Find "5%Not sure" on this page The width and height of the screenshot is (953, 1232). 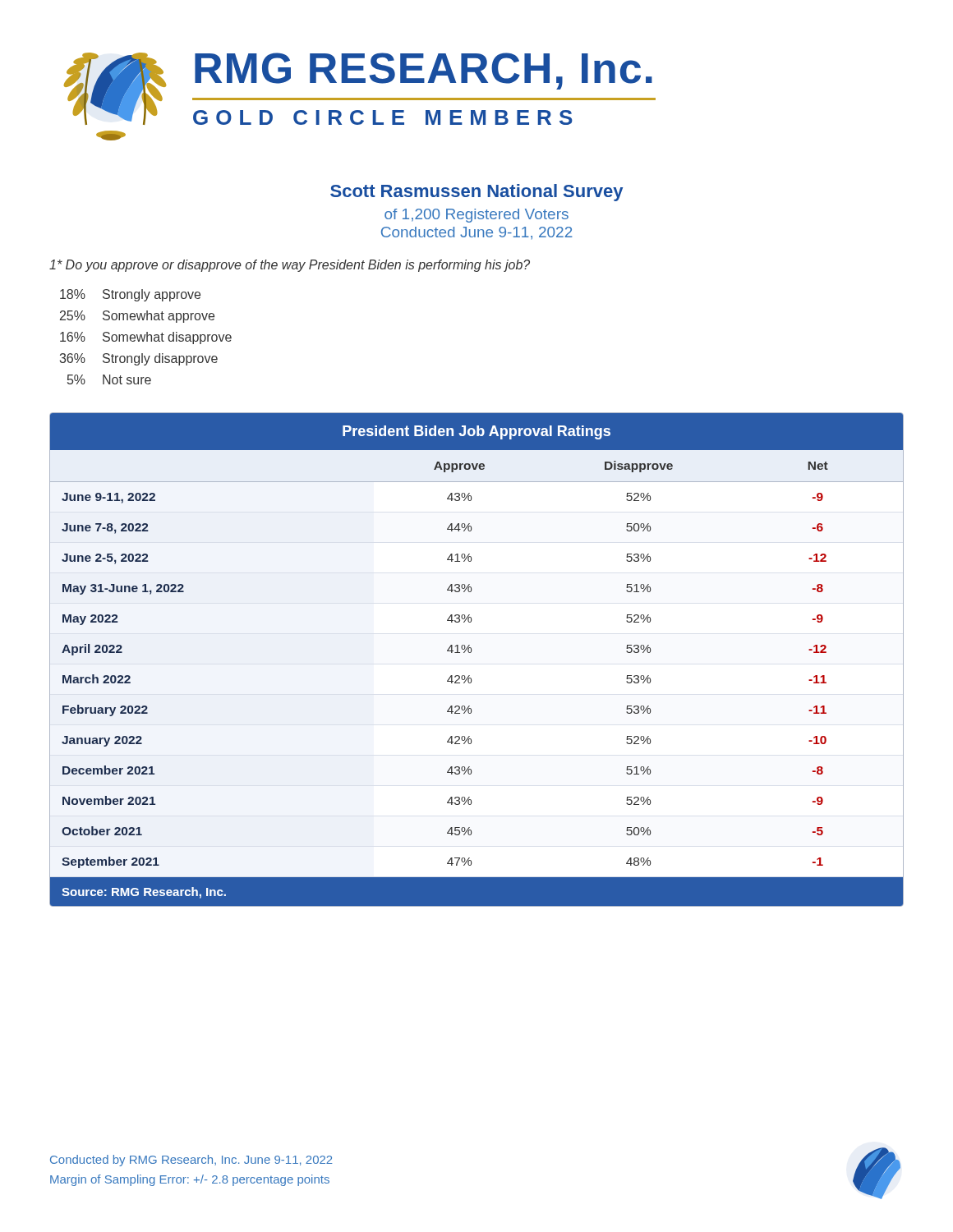[100, 380]
